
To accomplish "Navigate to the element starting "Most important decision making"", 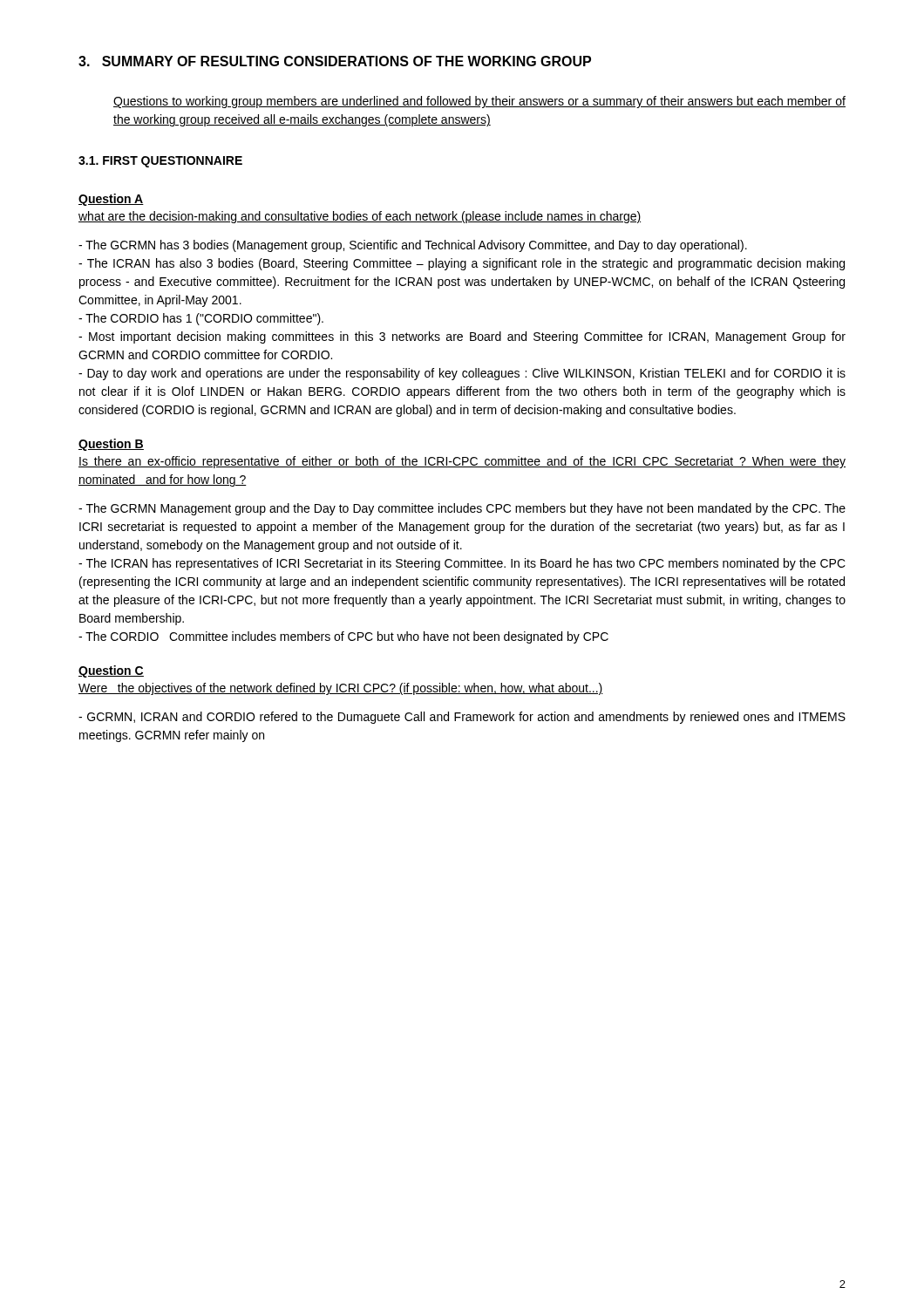I will tap(462, 346).
